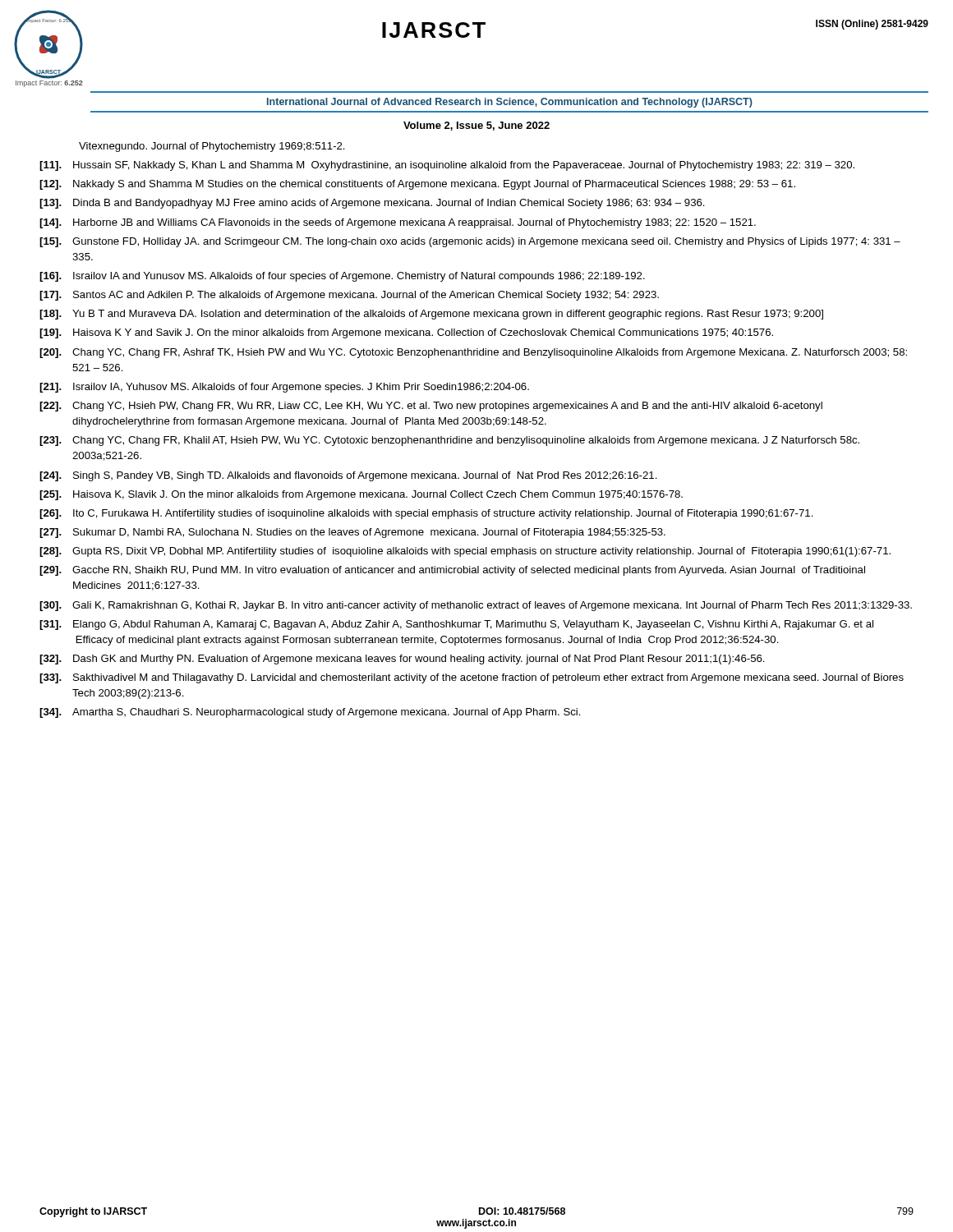Image resolution: width=953 pixels, height=1232 pixels.
Task: Point to the block beginning "[34]. Amartha S, Chaudhari S. Neuropharmacological study of"
Action: (310, 712)
